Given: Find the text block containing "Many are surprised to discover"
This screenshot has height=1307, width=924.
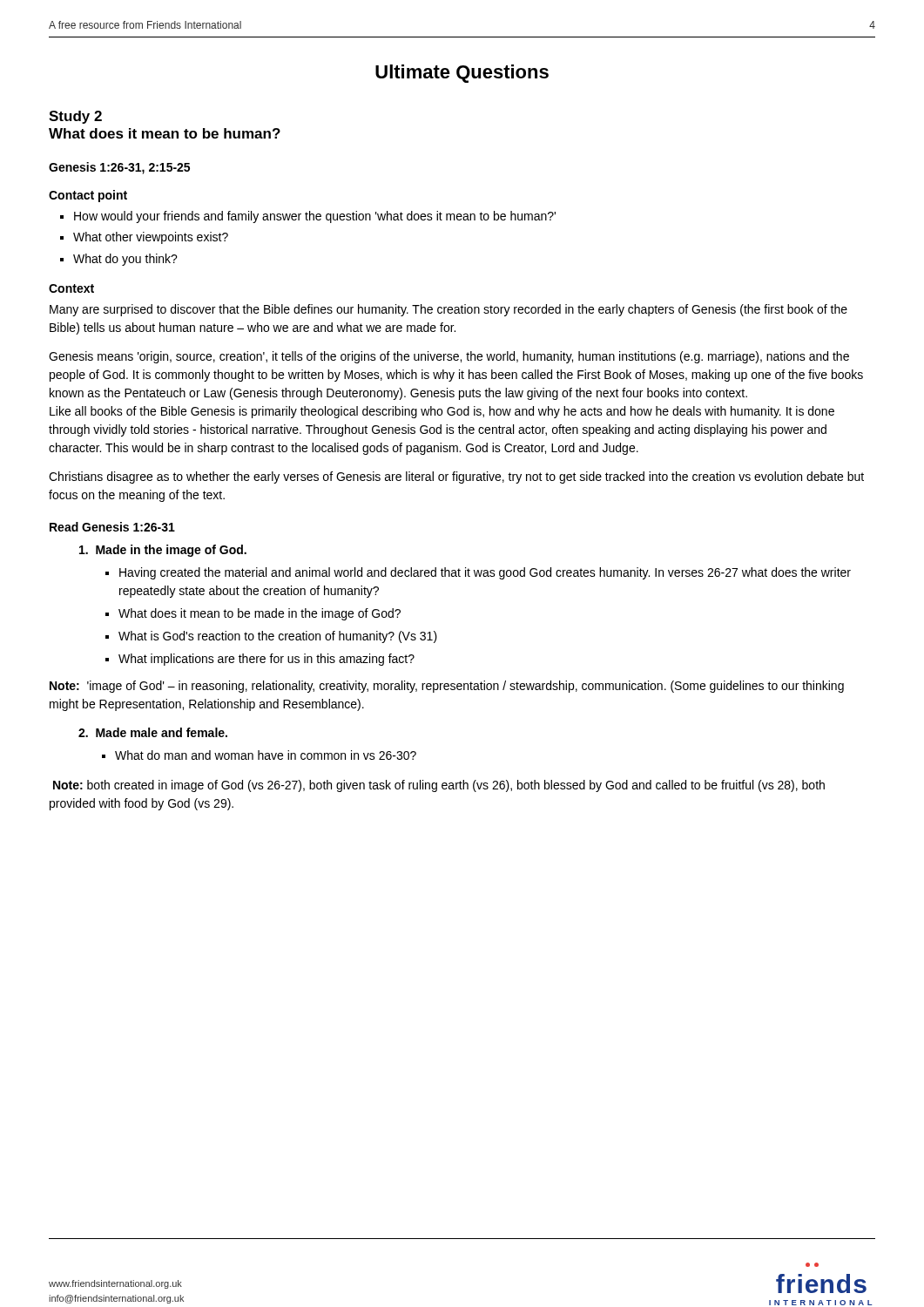Looking at the screenshot, I should [448, 318].
